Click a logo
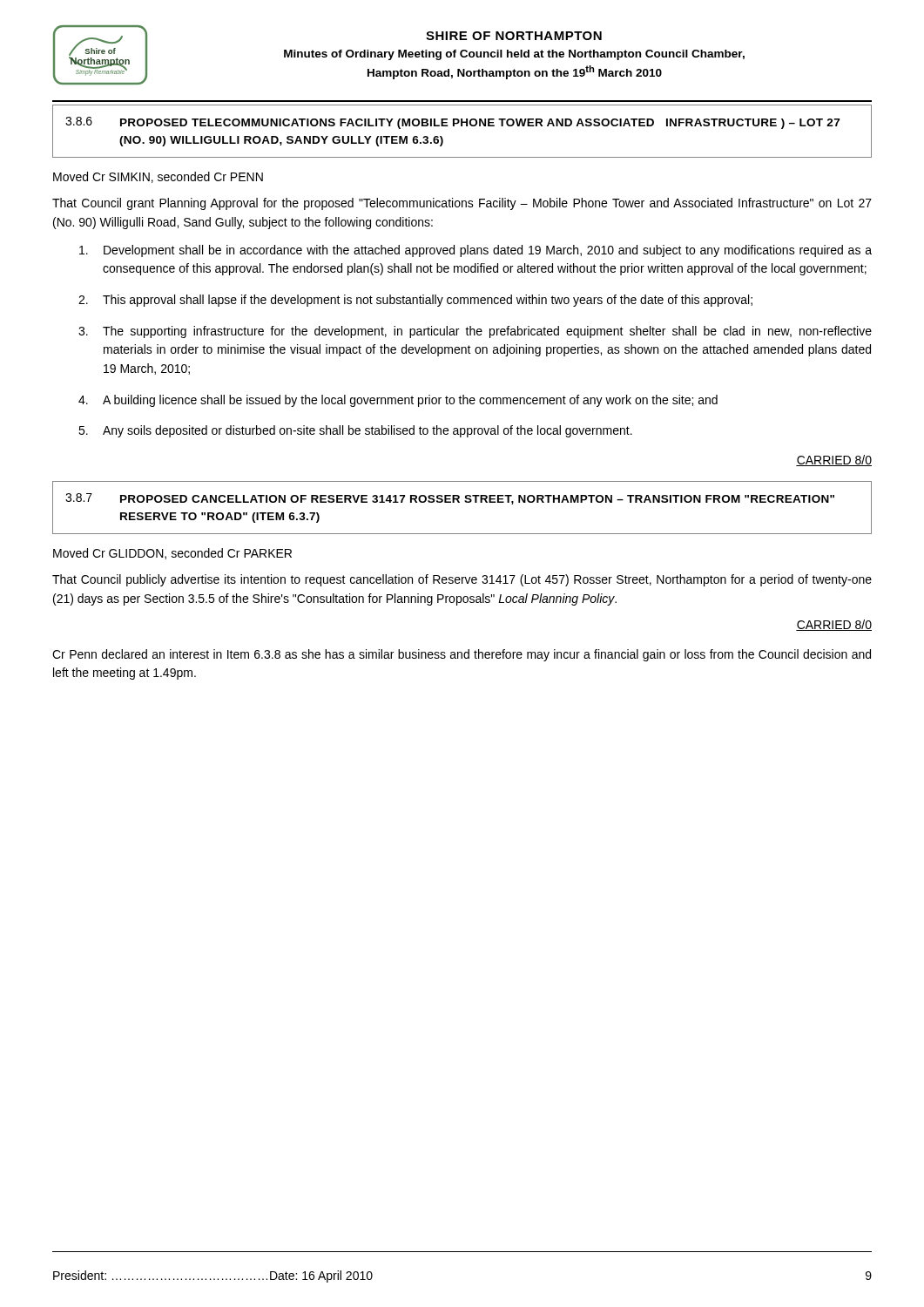This screenshot has height=1307, width=924. pos(105,56)
